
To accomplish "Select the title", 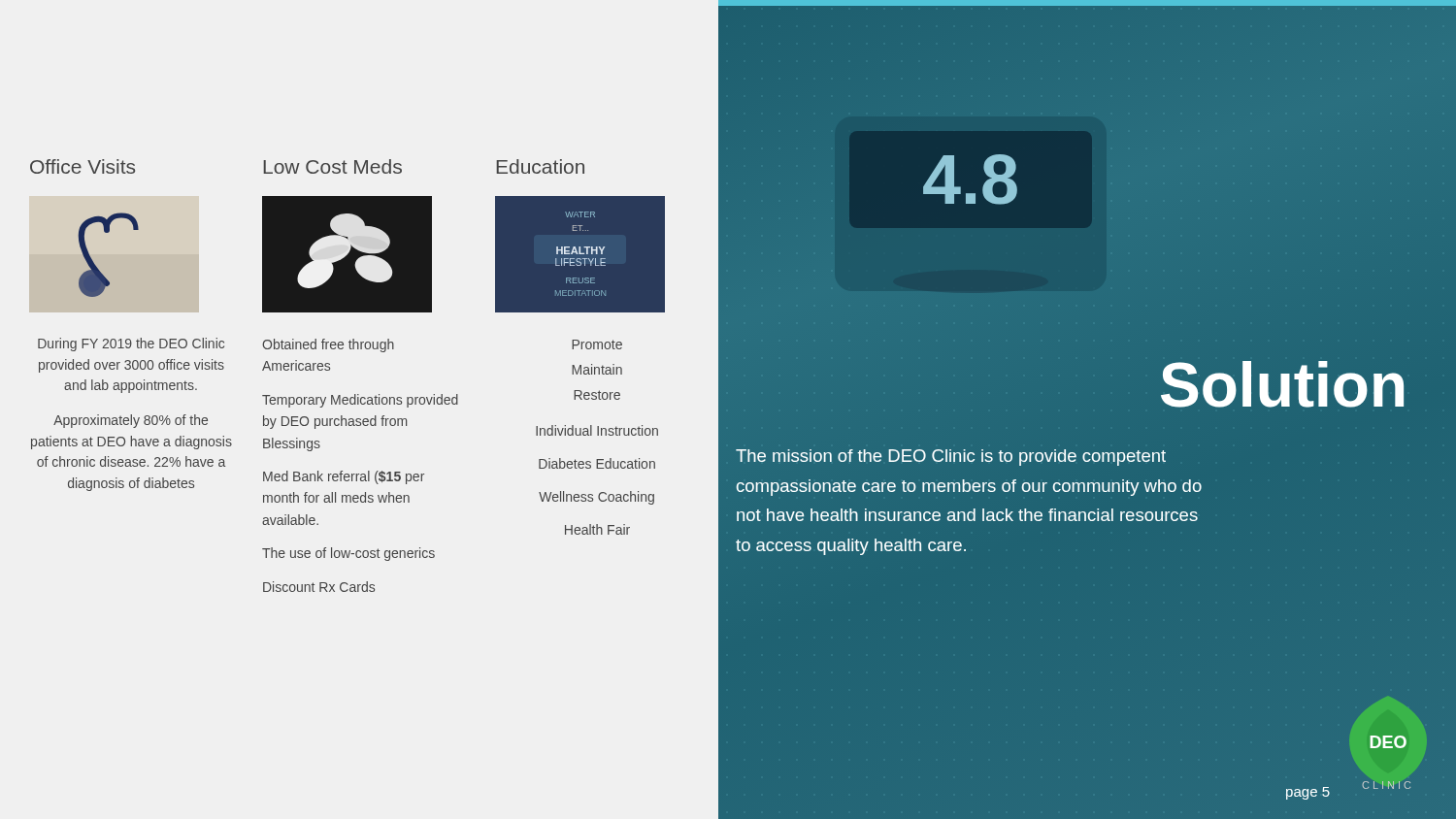I will [1283, 385].
